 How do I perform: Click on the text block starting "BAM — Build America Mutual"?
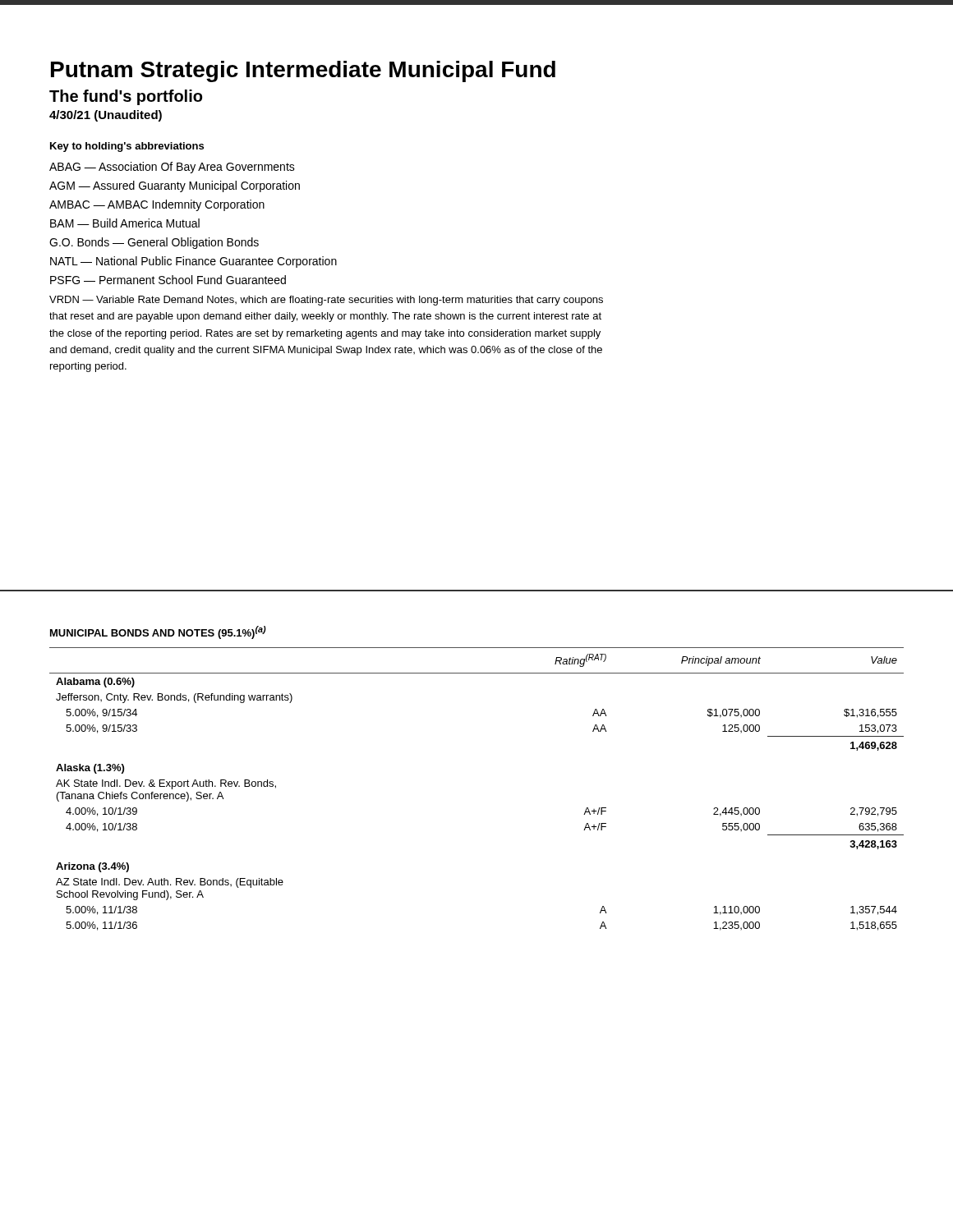point(125,223)
